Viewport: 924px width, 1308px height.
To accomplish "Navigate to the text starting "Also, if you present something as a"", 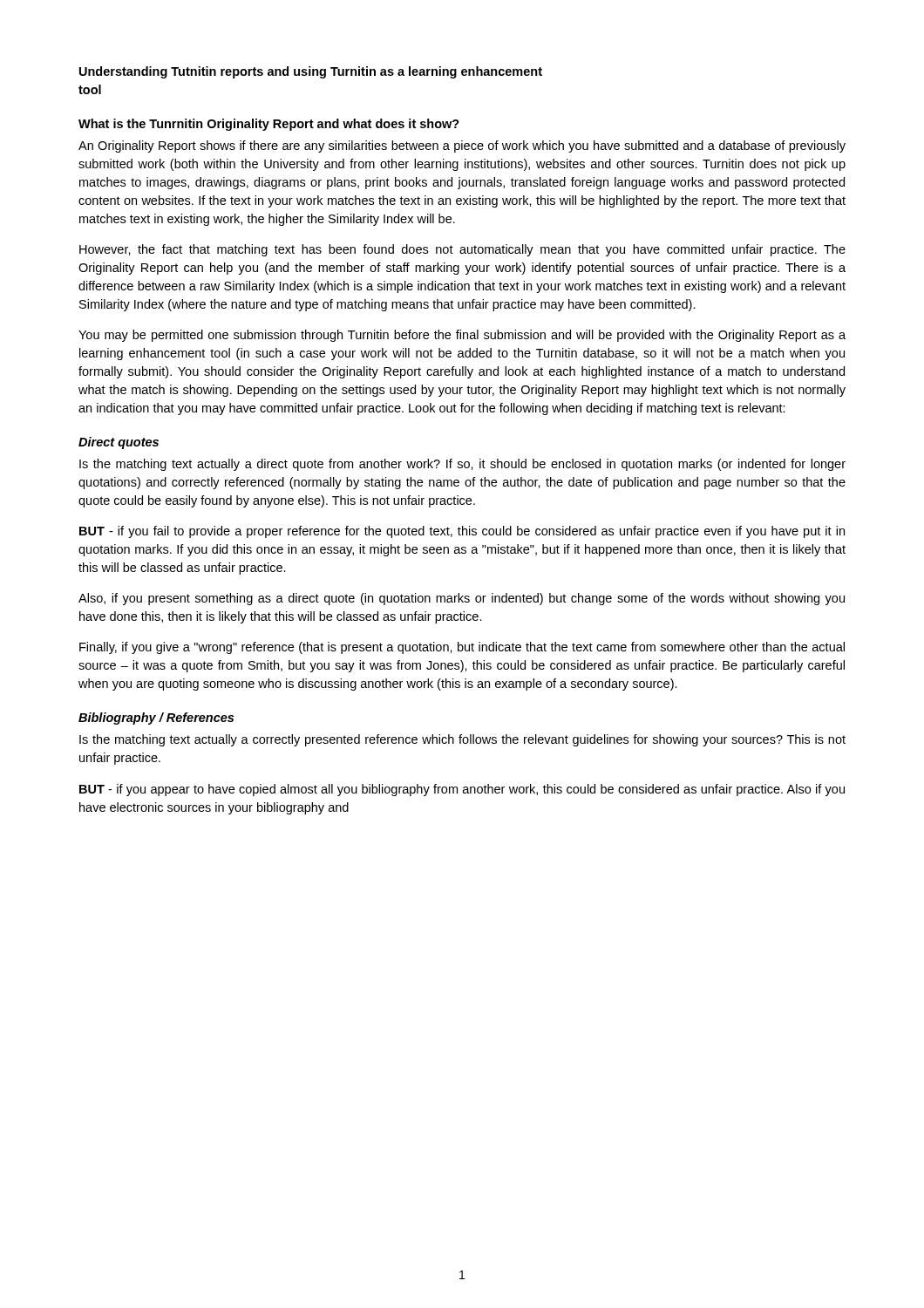I will (462, 608).
